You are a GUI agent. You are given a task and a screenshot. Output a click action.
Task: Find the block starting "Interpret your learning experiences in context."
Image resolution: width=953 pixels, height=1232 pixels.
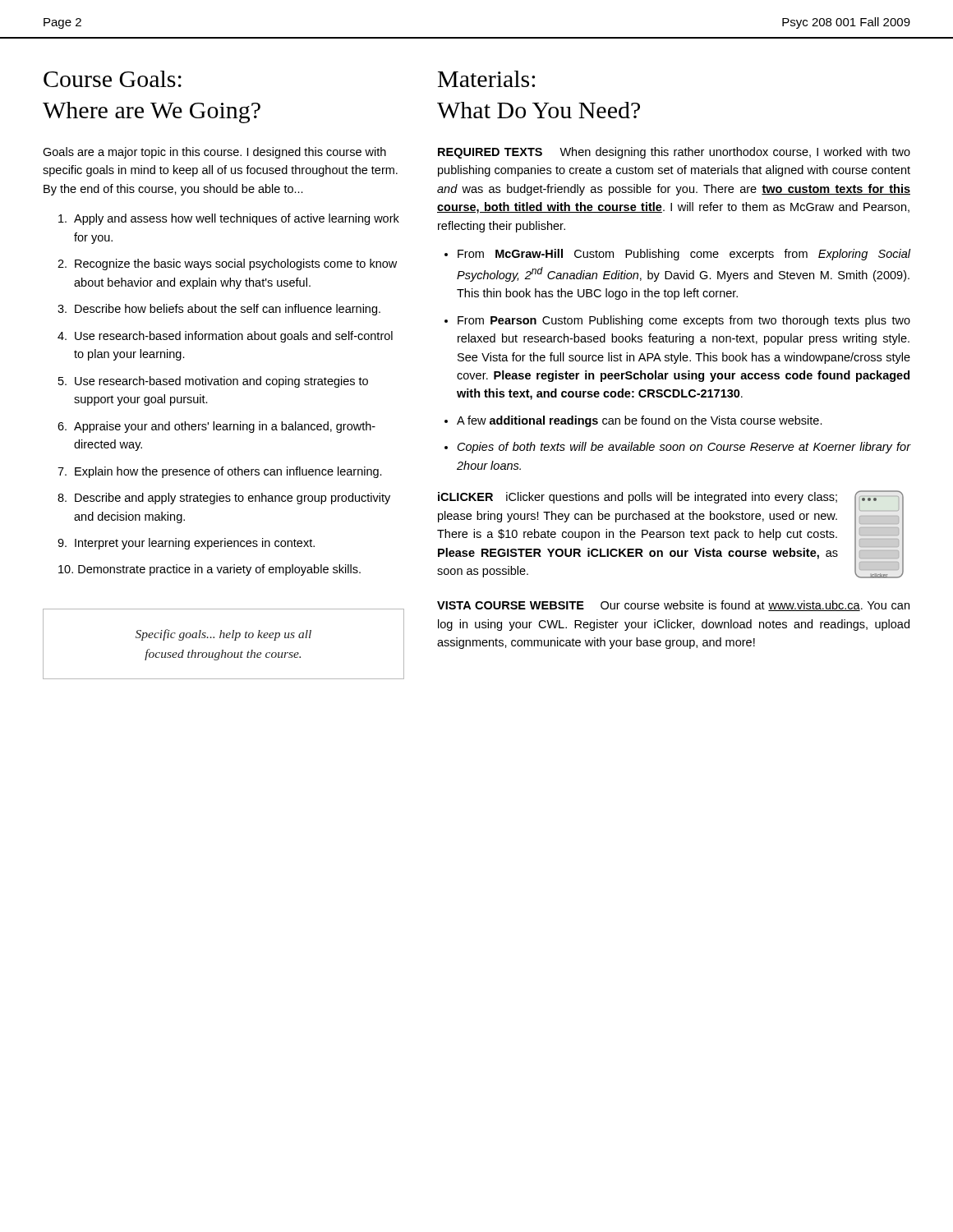coord(237,543)
